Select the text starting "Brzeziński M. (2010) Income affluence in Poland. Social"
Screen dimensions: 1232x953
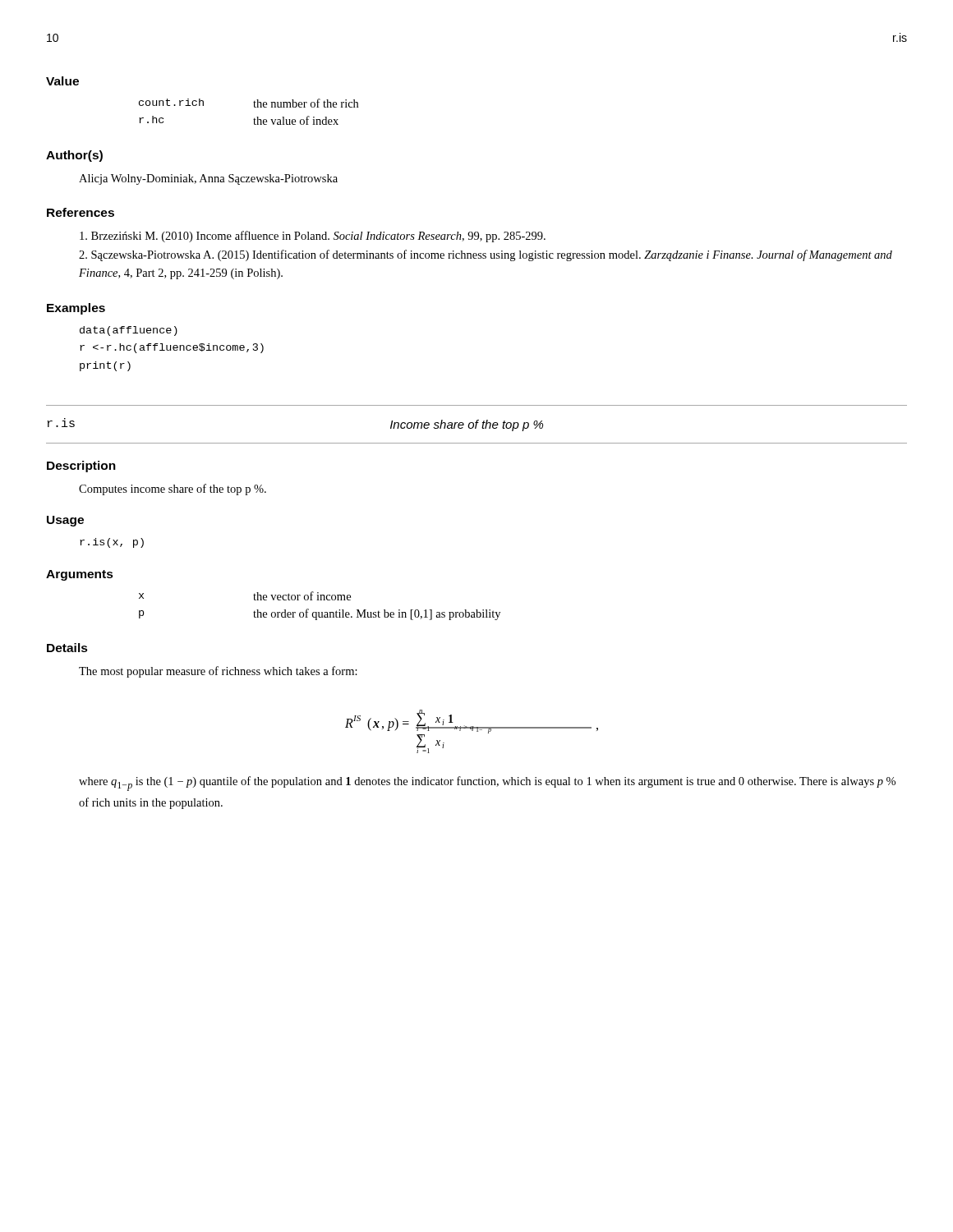(x=486, y=255)
